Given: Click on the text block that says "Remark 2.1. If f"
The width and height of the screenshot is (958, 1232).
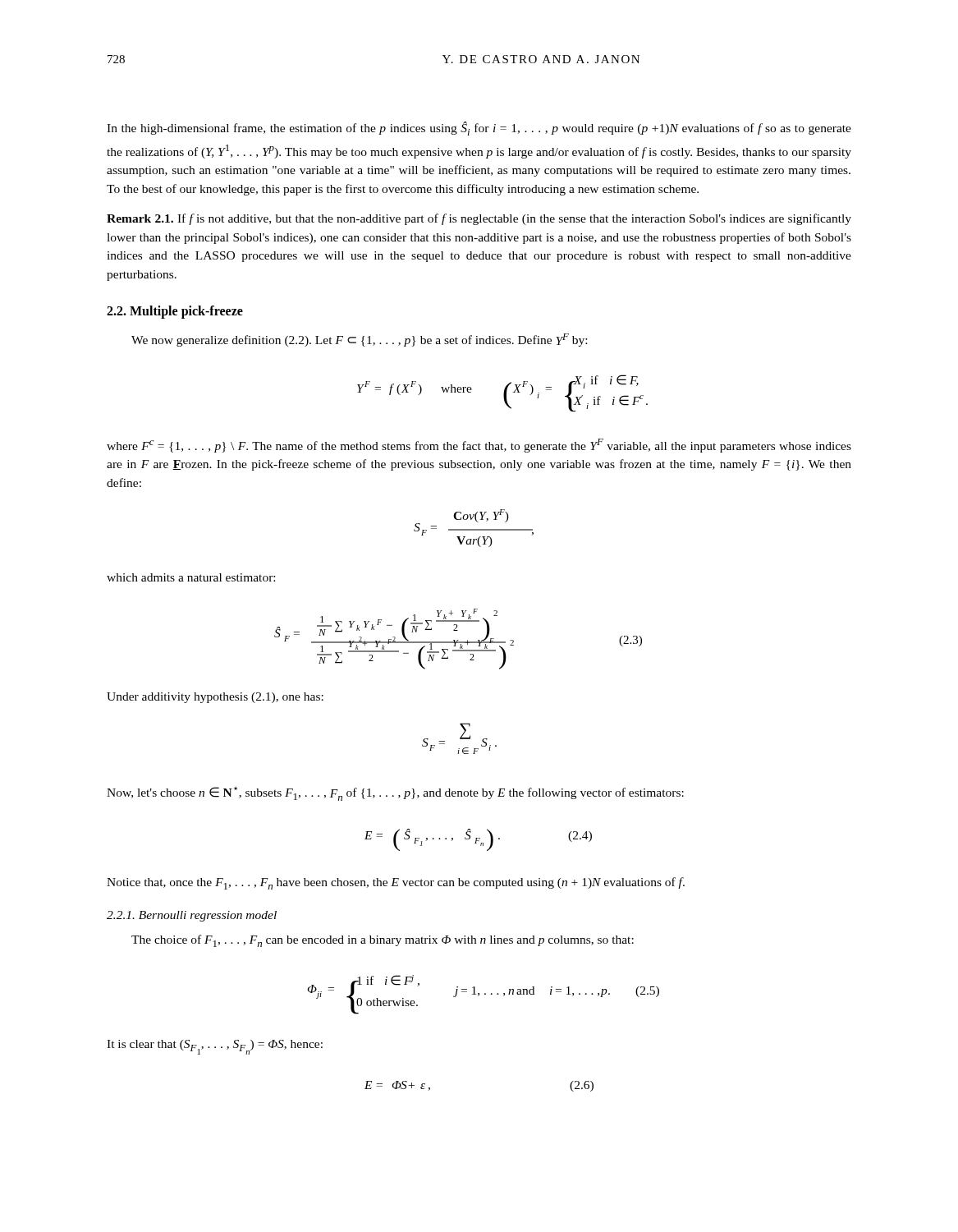Looking at the screenshot, I should 479,246.
